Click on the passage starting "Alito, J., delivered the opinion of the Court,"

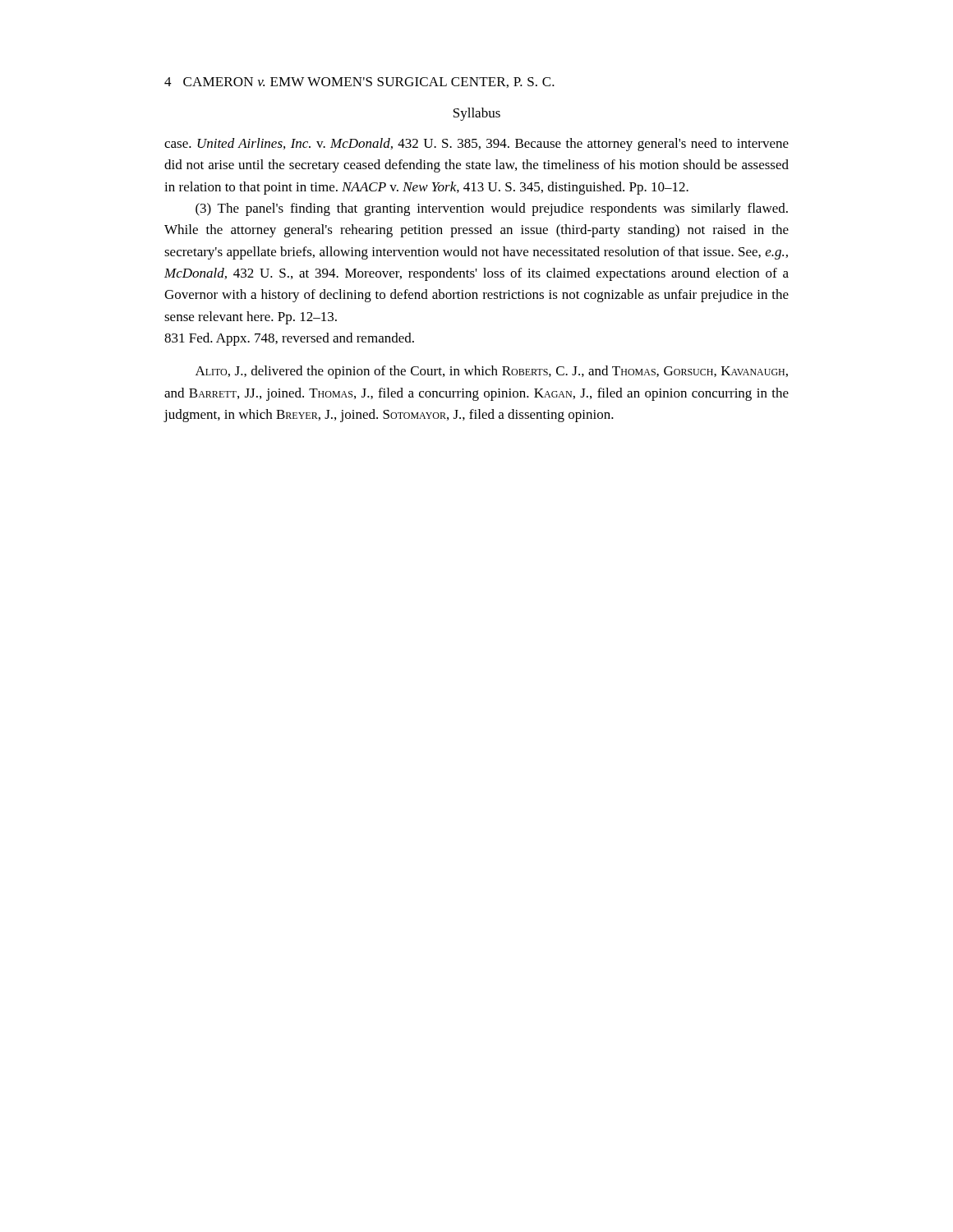(476, 393)
